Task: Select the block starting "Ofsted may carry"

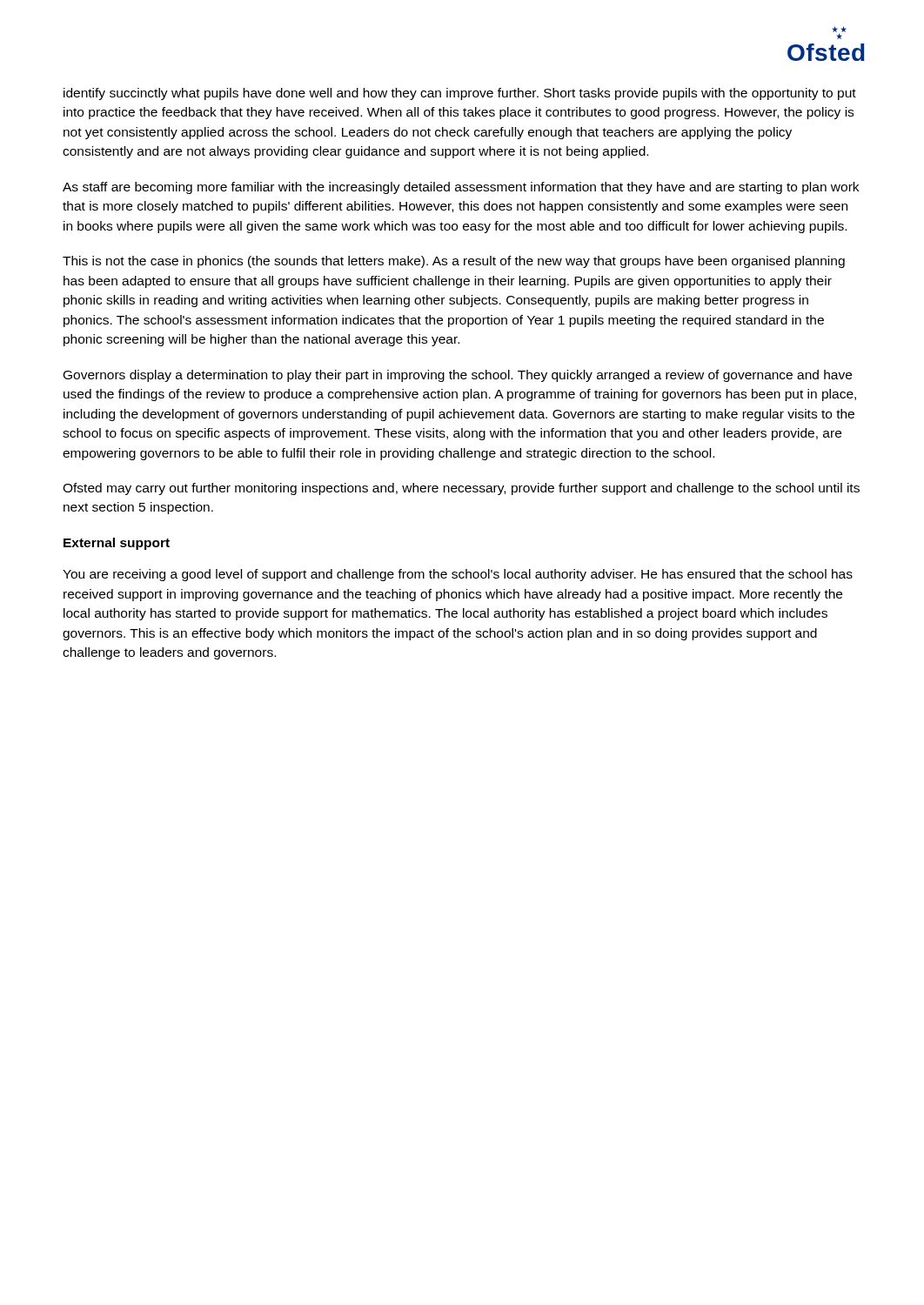Action: pyautogui.click(x=461, y=497)
